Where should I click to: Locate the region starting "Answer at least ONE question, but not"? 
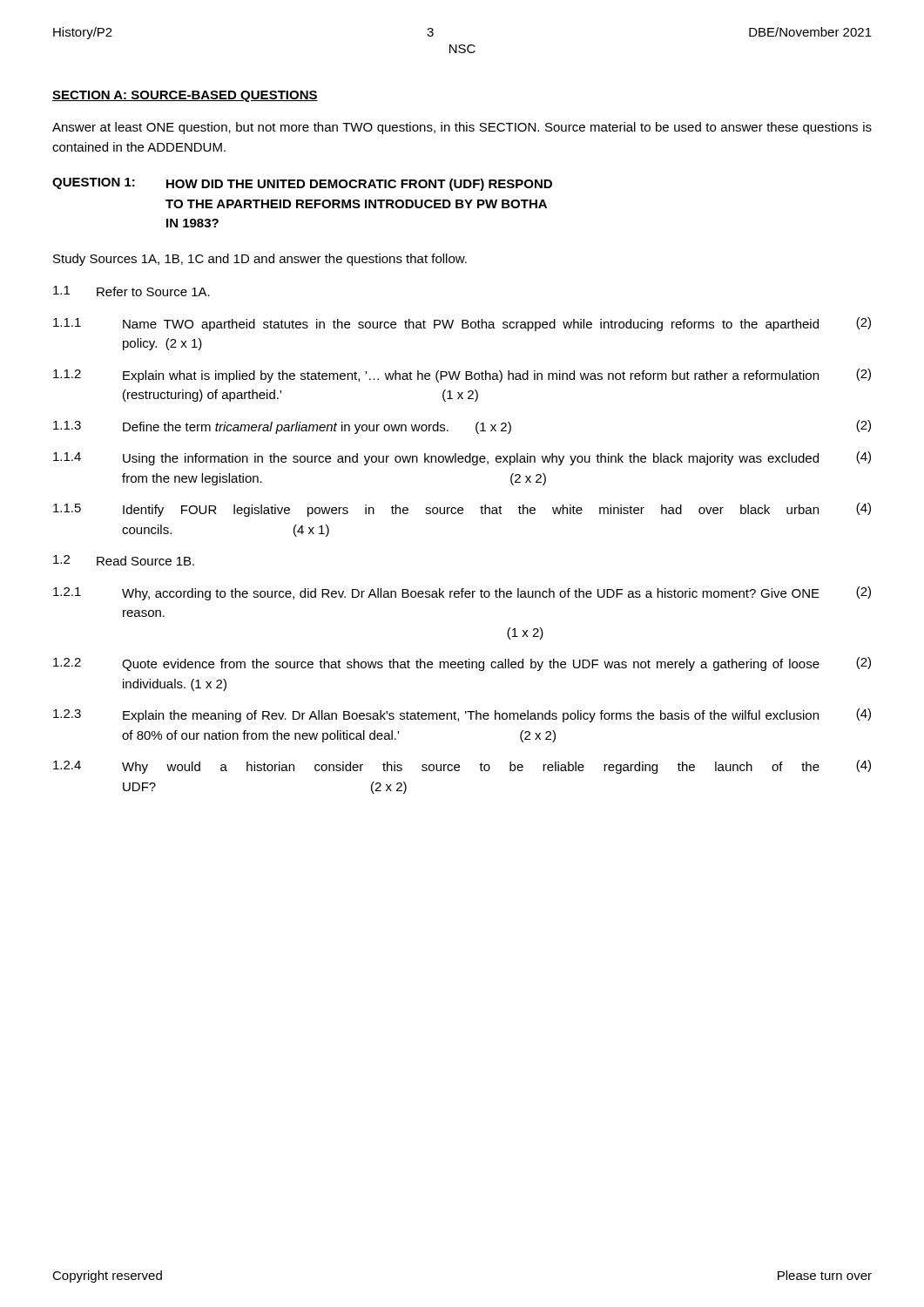tap(462, 137)
